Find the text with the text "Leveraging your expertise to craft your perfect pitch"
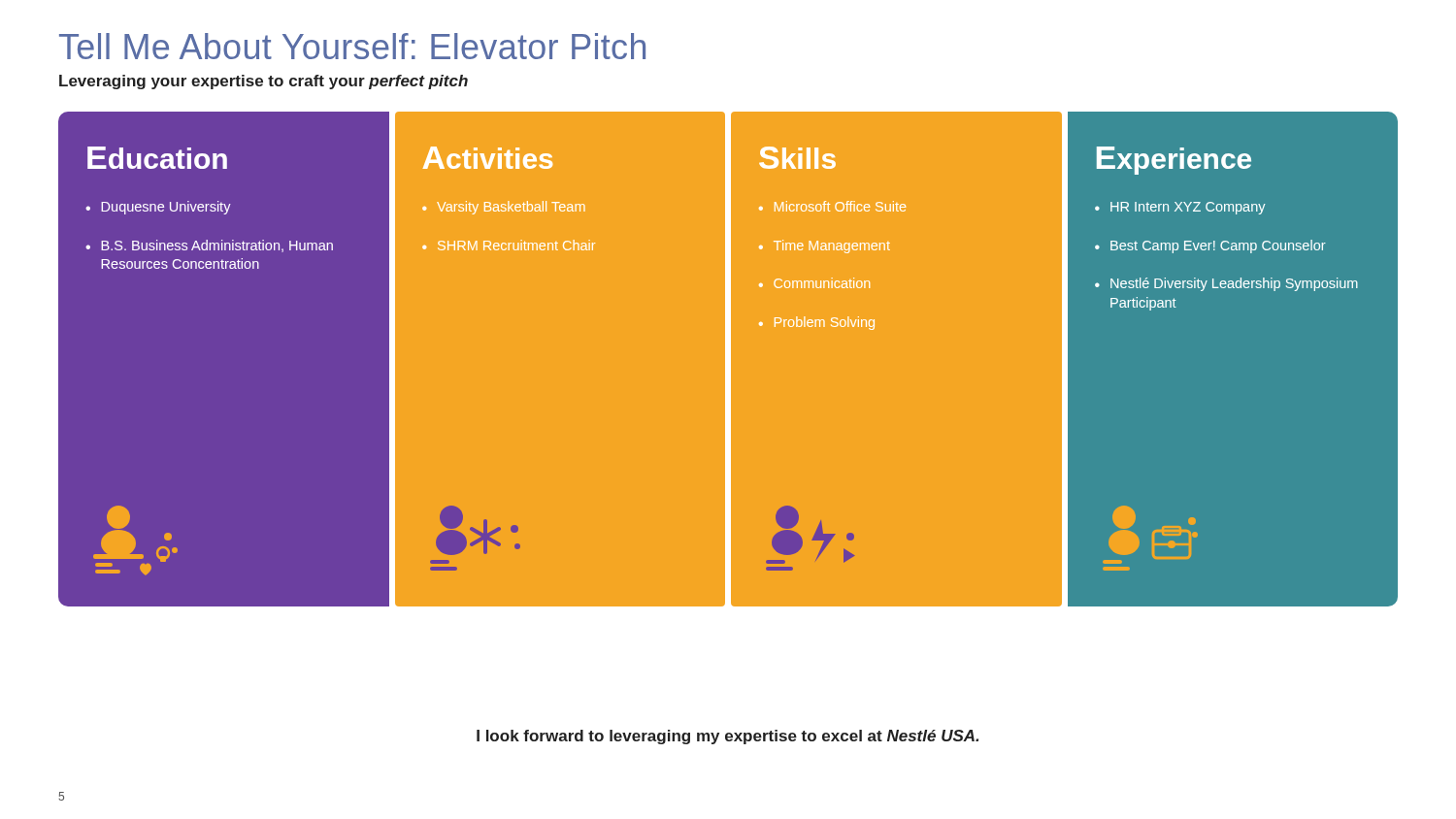The width and height of the screenshot is (1456, 819). [x=263, y=81]
